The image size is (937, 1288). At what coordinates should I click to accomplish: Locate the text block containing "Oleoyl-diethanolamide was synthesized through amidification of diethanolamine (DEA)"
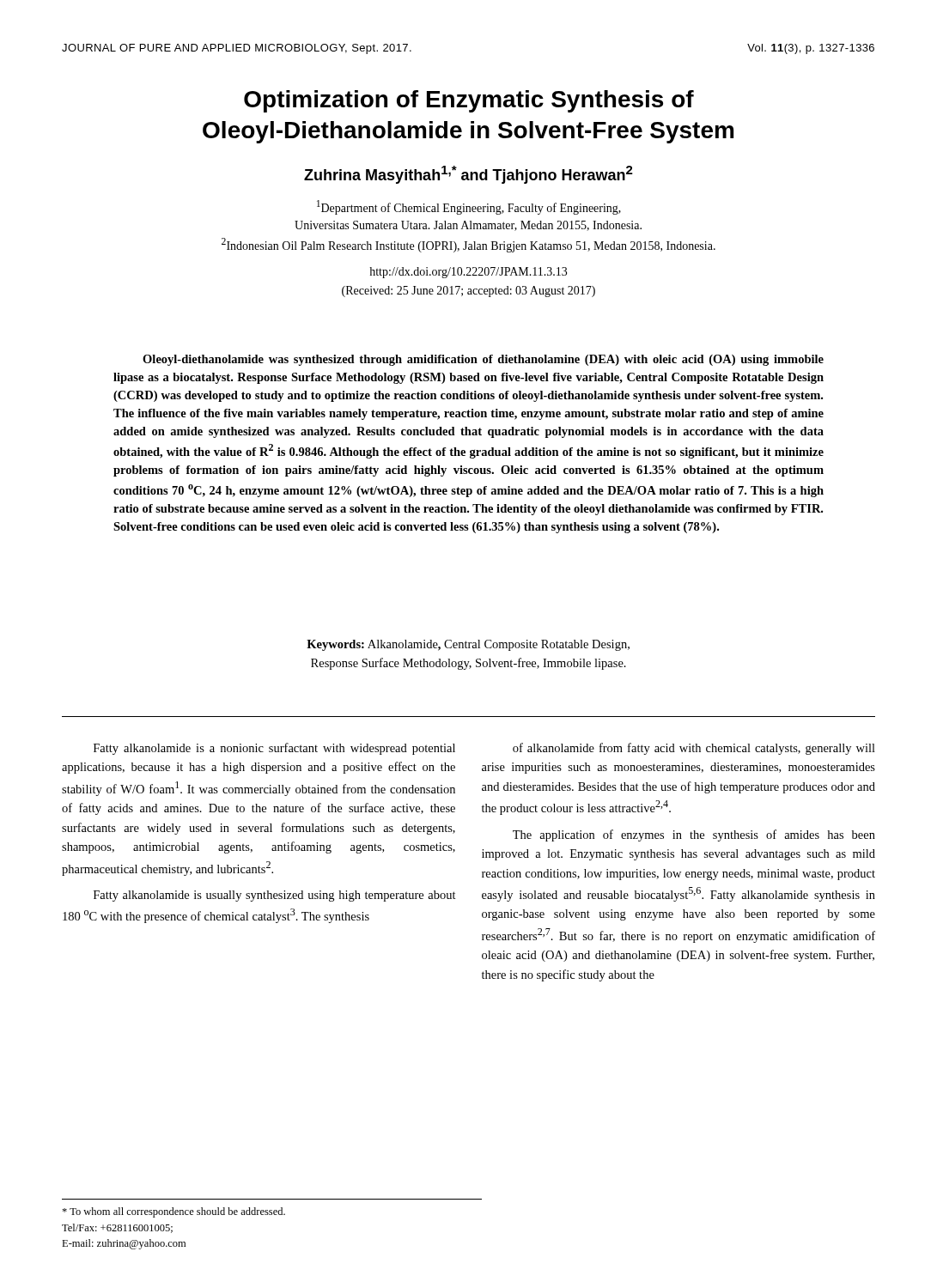[468, 443]
